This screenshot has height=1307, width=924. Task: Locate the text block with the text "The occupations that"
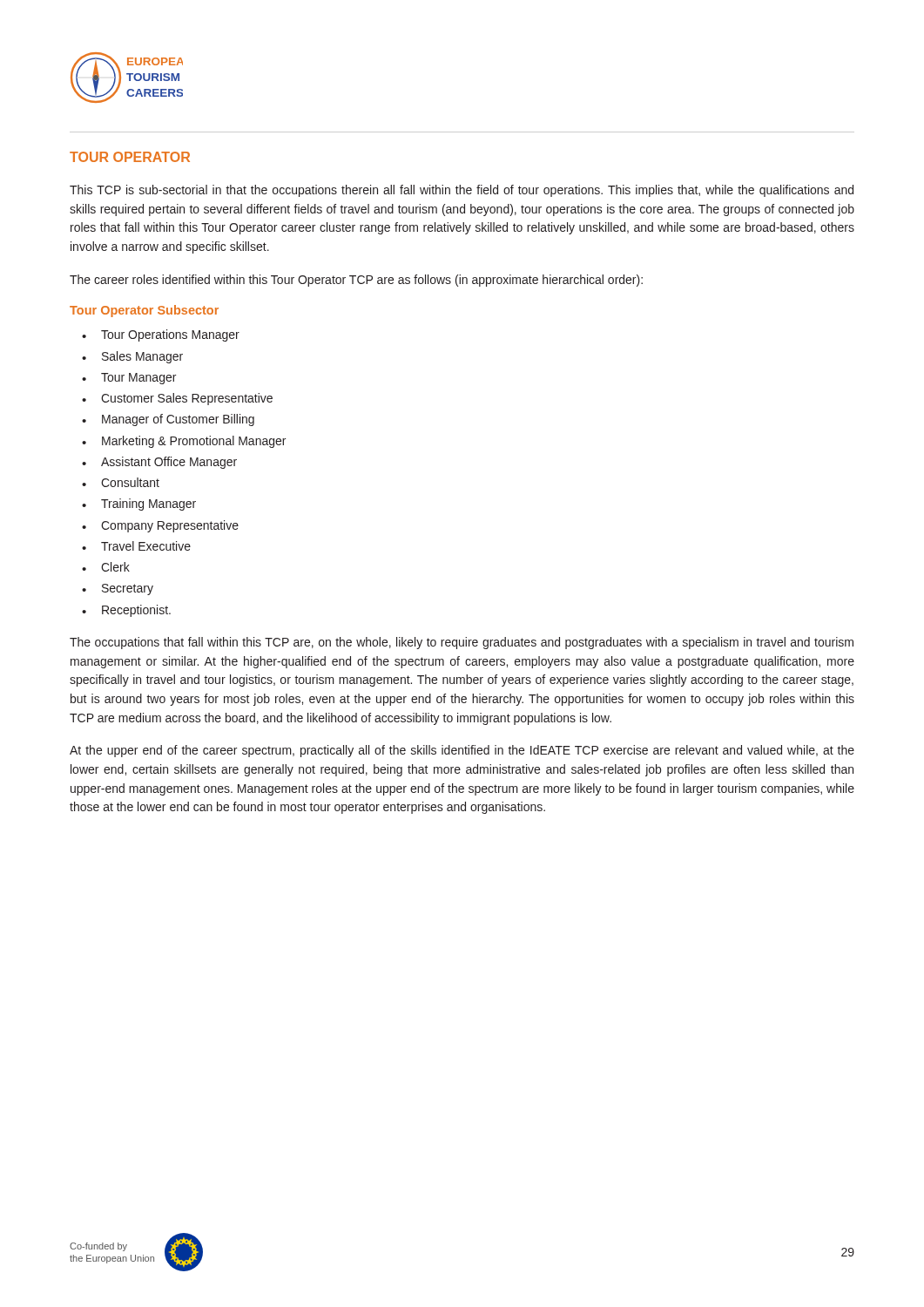[x=462, y=680]
